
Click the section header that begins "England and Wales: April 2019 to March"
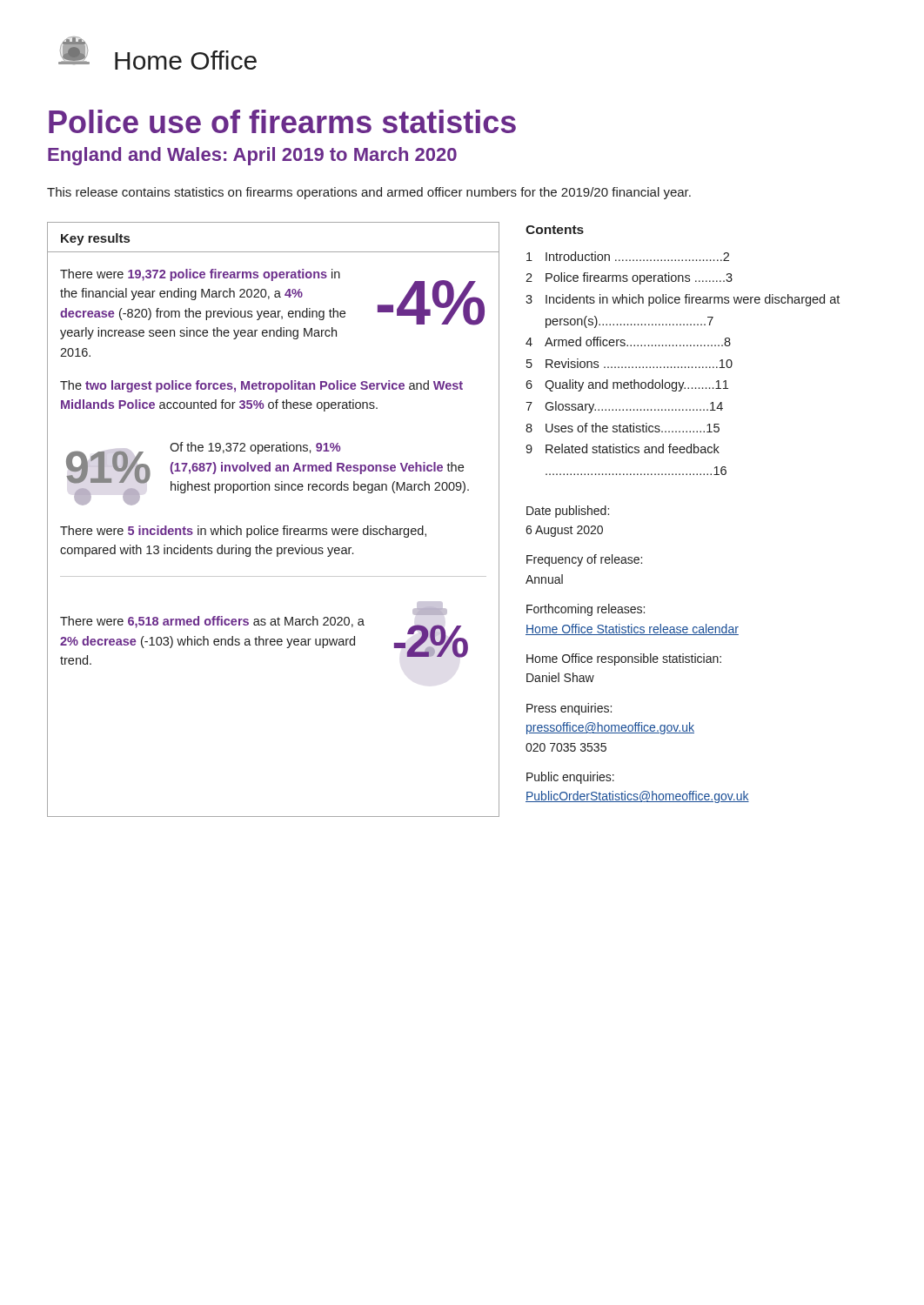[252, 155]
